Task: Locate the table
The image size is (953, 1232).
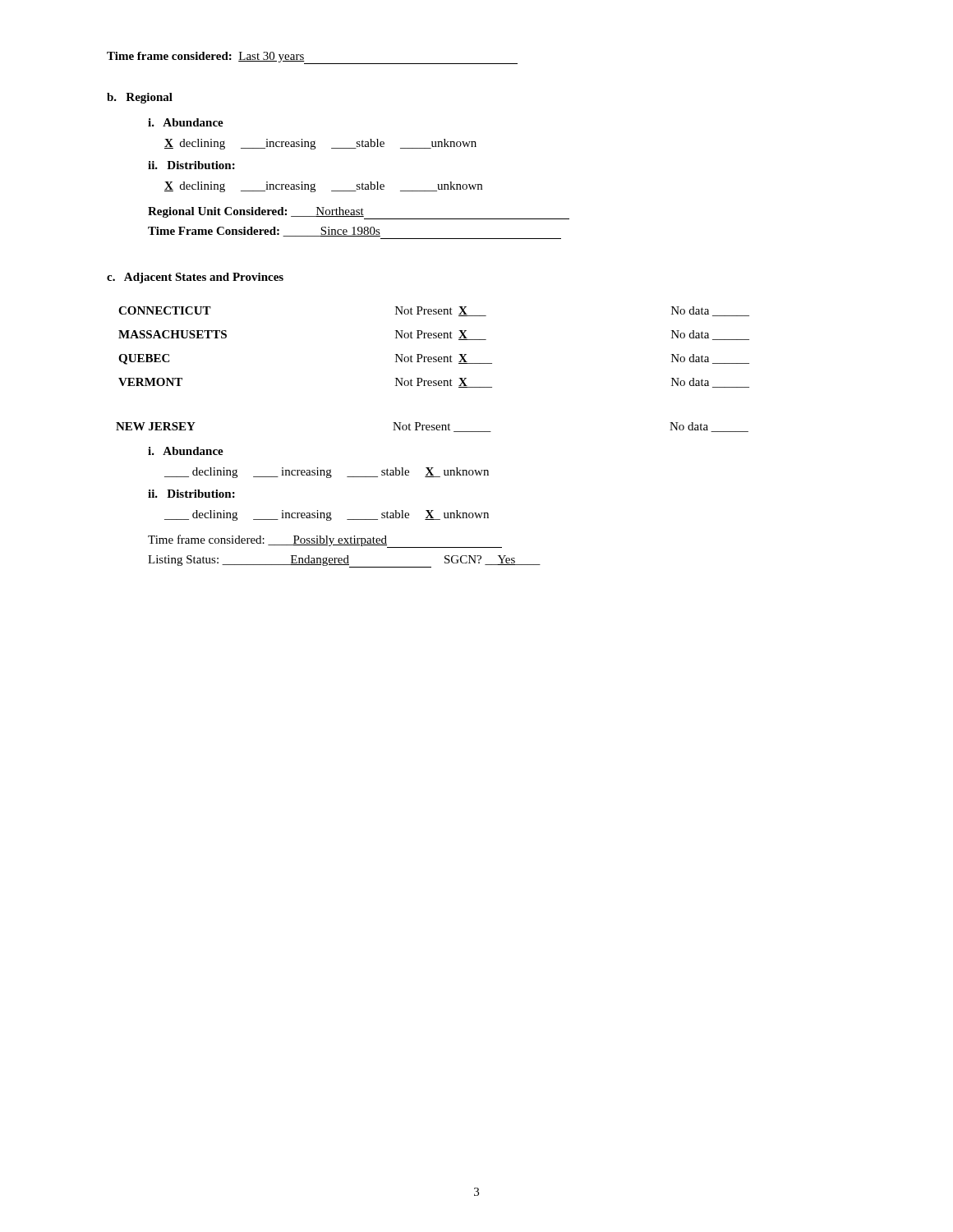Action: (x=493, y=347)
